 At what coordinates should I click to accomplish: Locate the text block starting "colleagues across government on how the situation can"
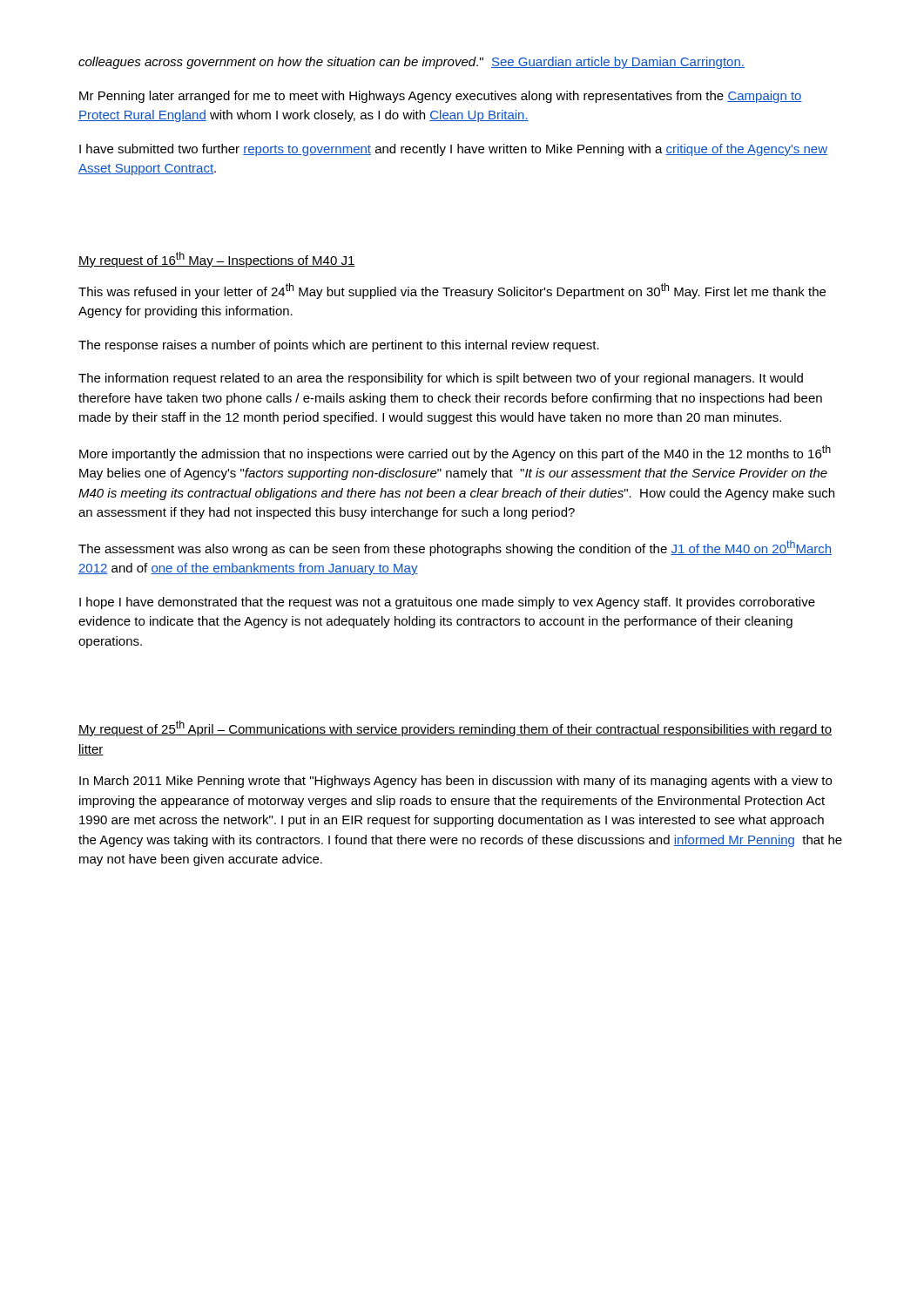[x=411, y=61]
